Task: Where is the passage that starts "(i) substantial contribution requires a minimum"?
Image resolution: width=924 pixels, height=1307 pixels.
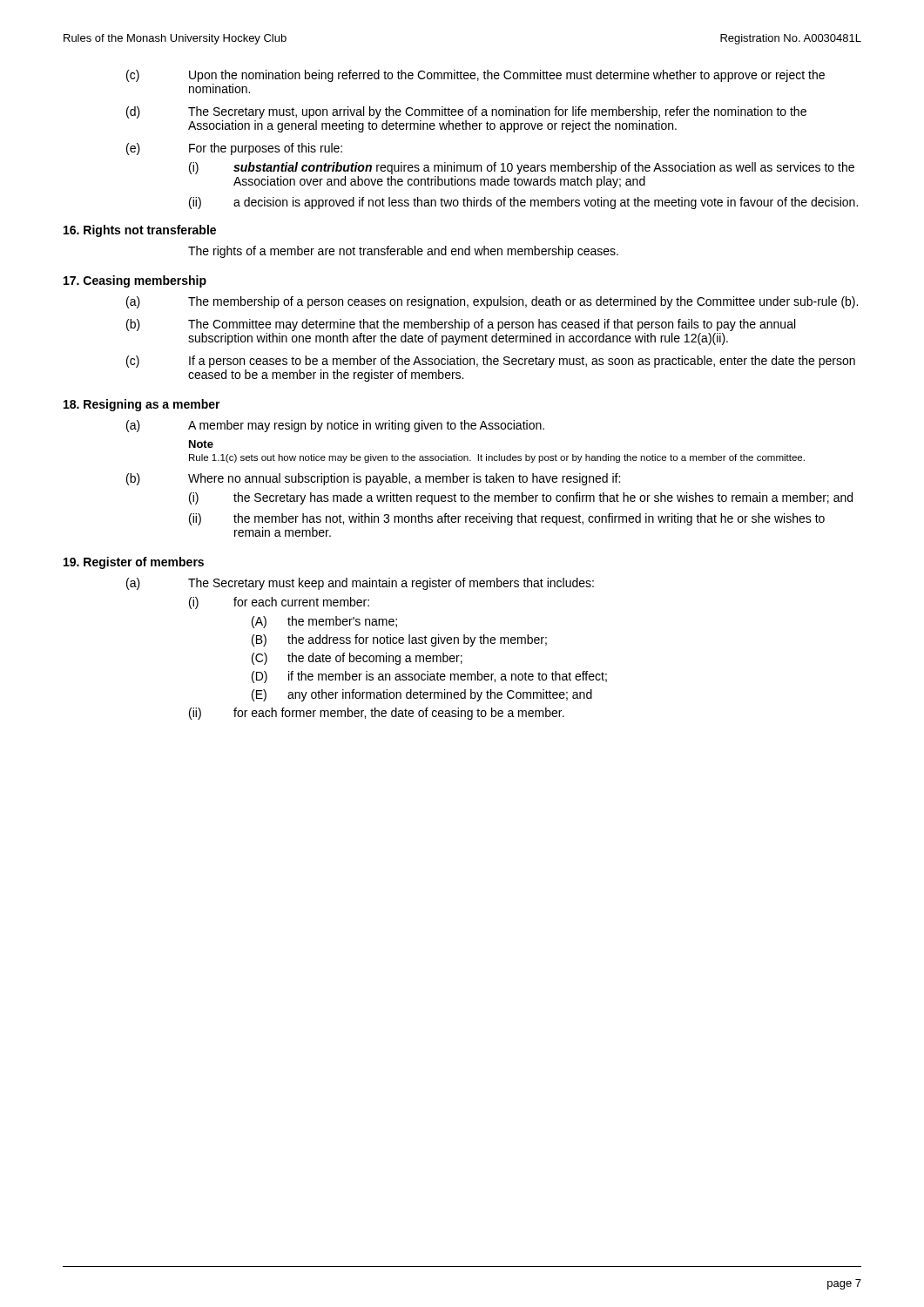Action: pos(525,174)
